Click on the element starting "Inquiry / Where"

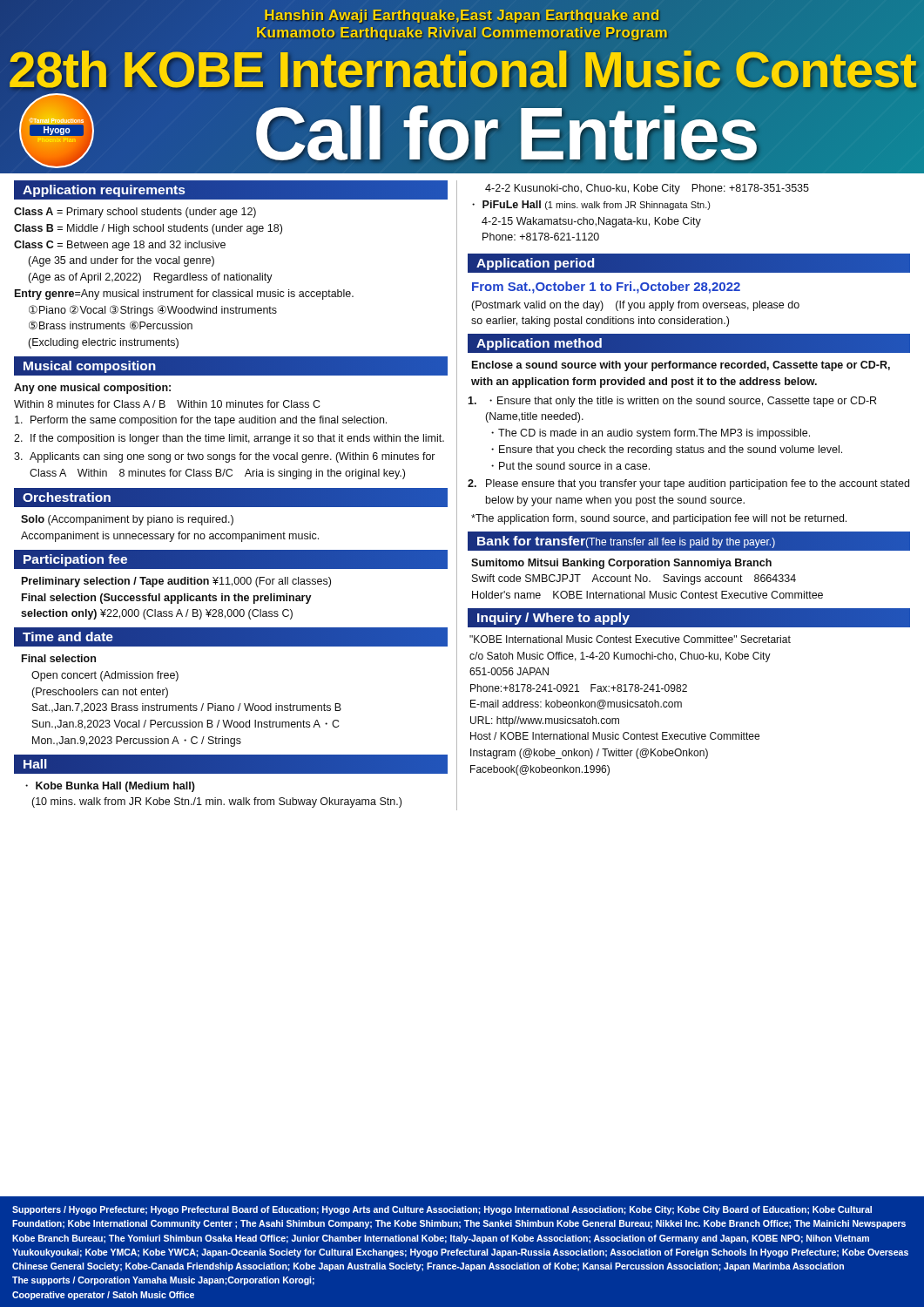point(553,617)
